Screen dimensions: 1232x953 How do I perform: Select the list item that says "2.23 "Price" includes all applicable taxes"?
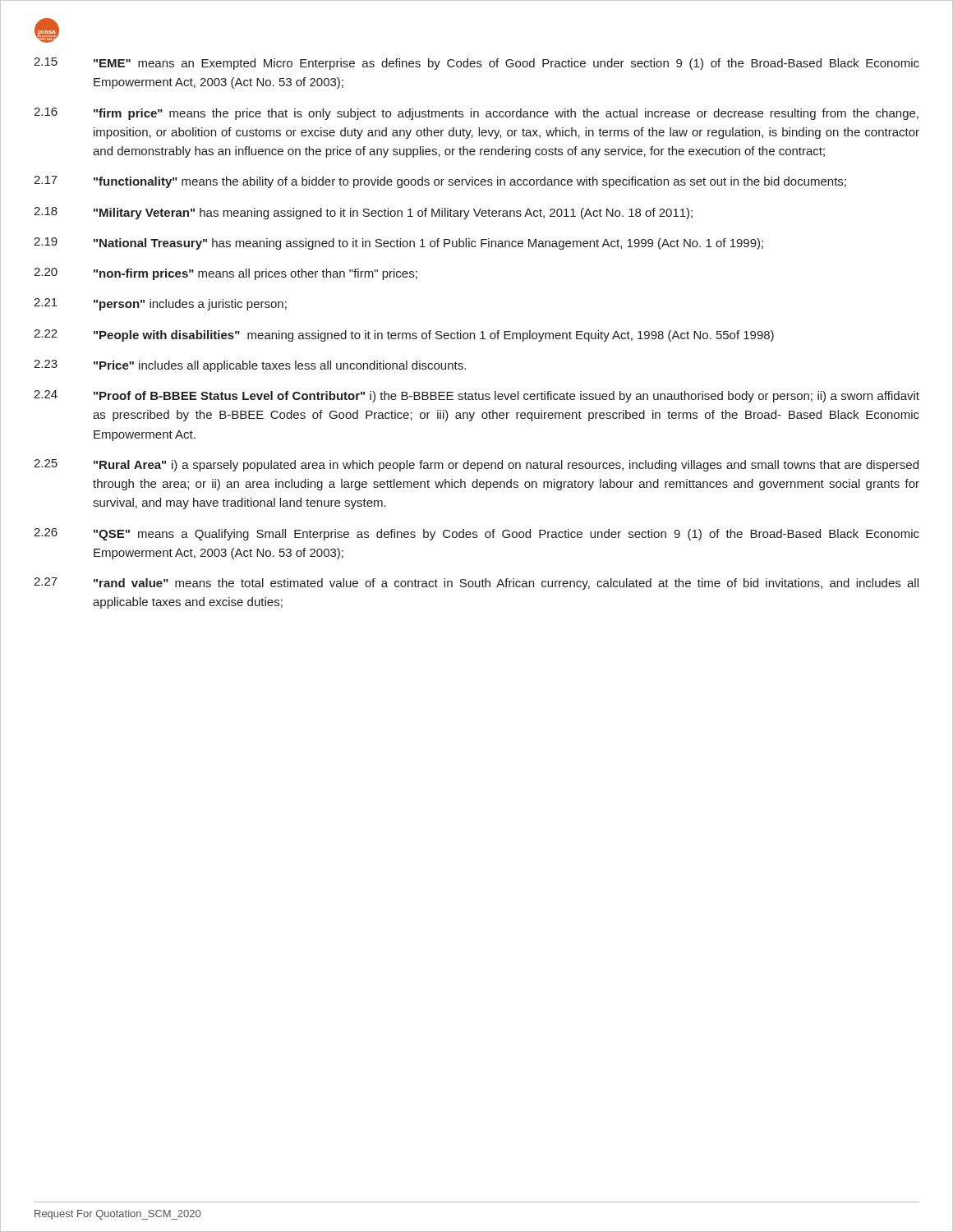pos(476,365)
